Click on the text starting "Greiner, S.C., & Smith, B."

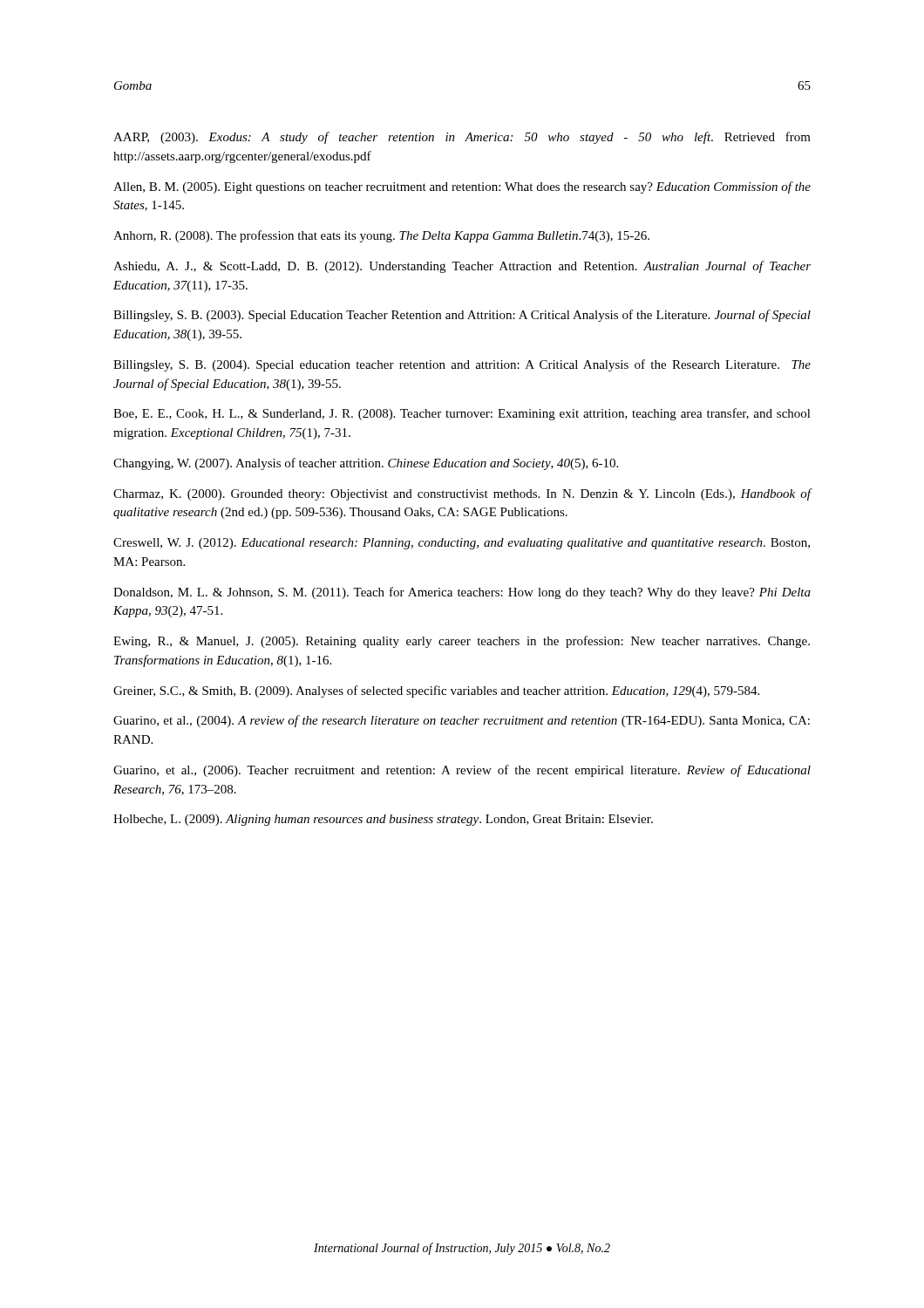[x=437, y=690]
